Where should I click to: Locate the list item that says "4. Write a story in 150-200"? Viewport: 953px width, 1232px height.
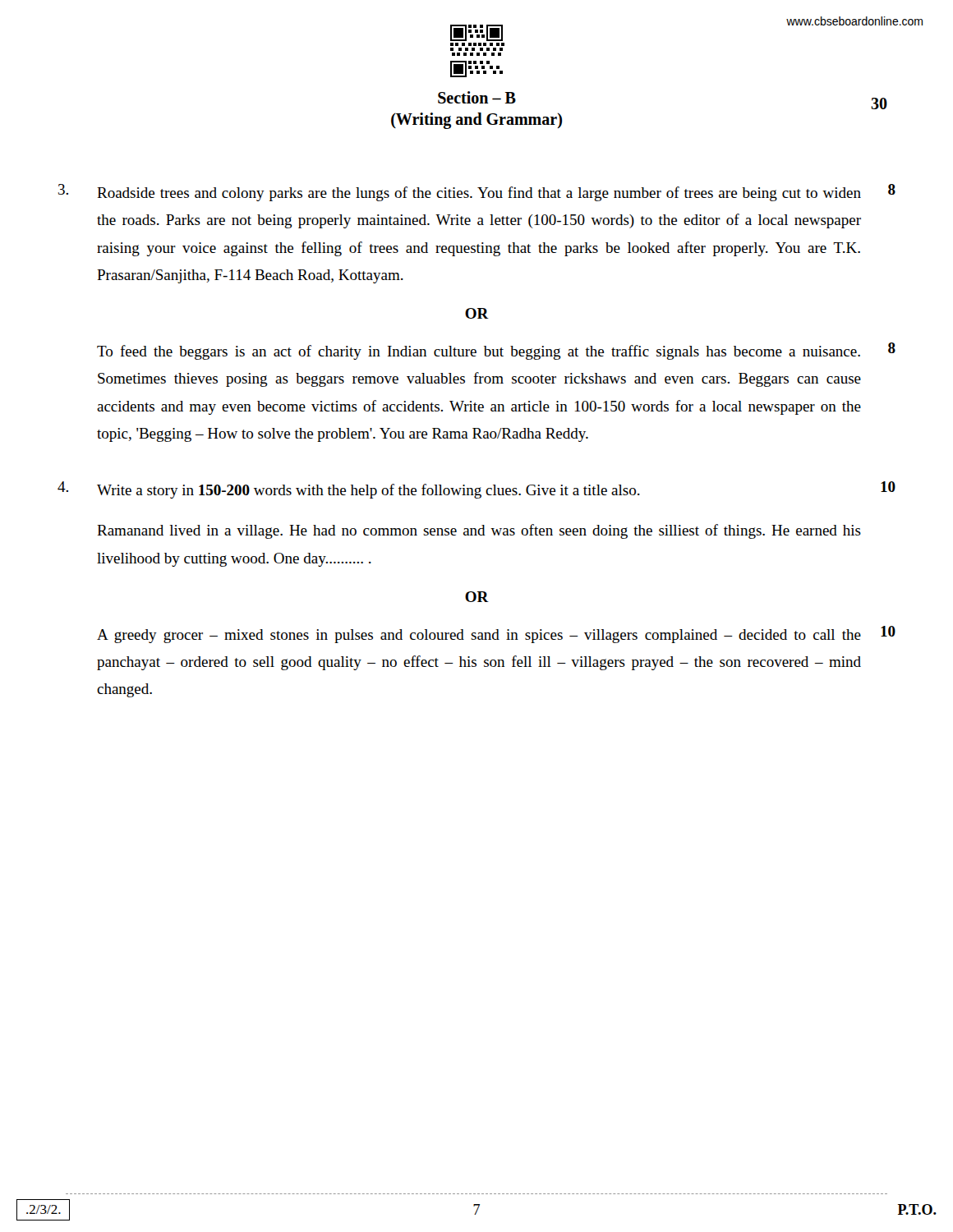[476, 524]
